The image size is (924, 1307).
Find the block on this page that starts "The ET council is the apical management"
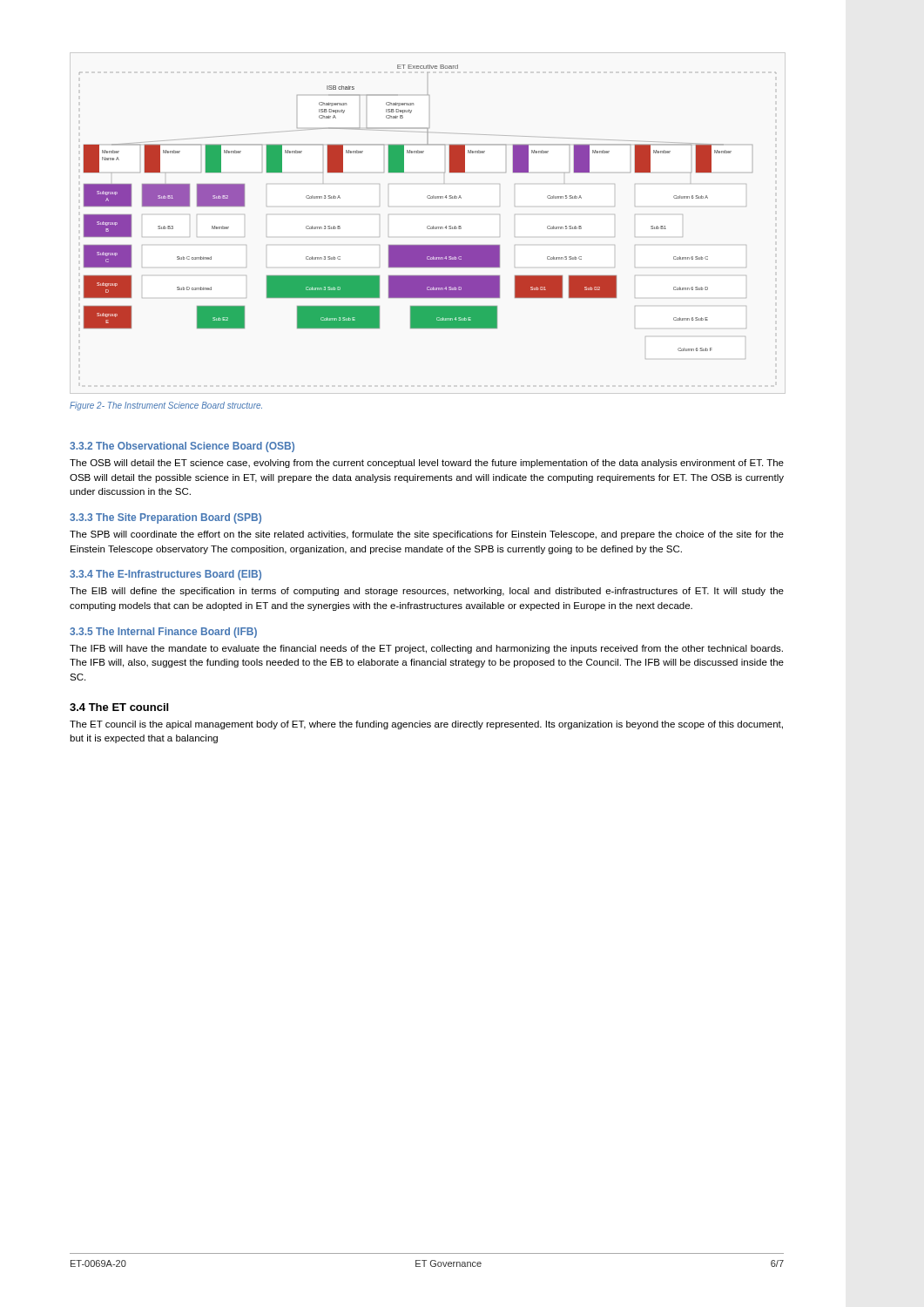point(427,731)
